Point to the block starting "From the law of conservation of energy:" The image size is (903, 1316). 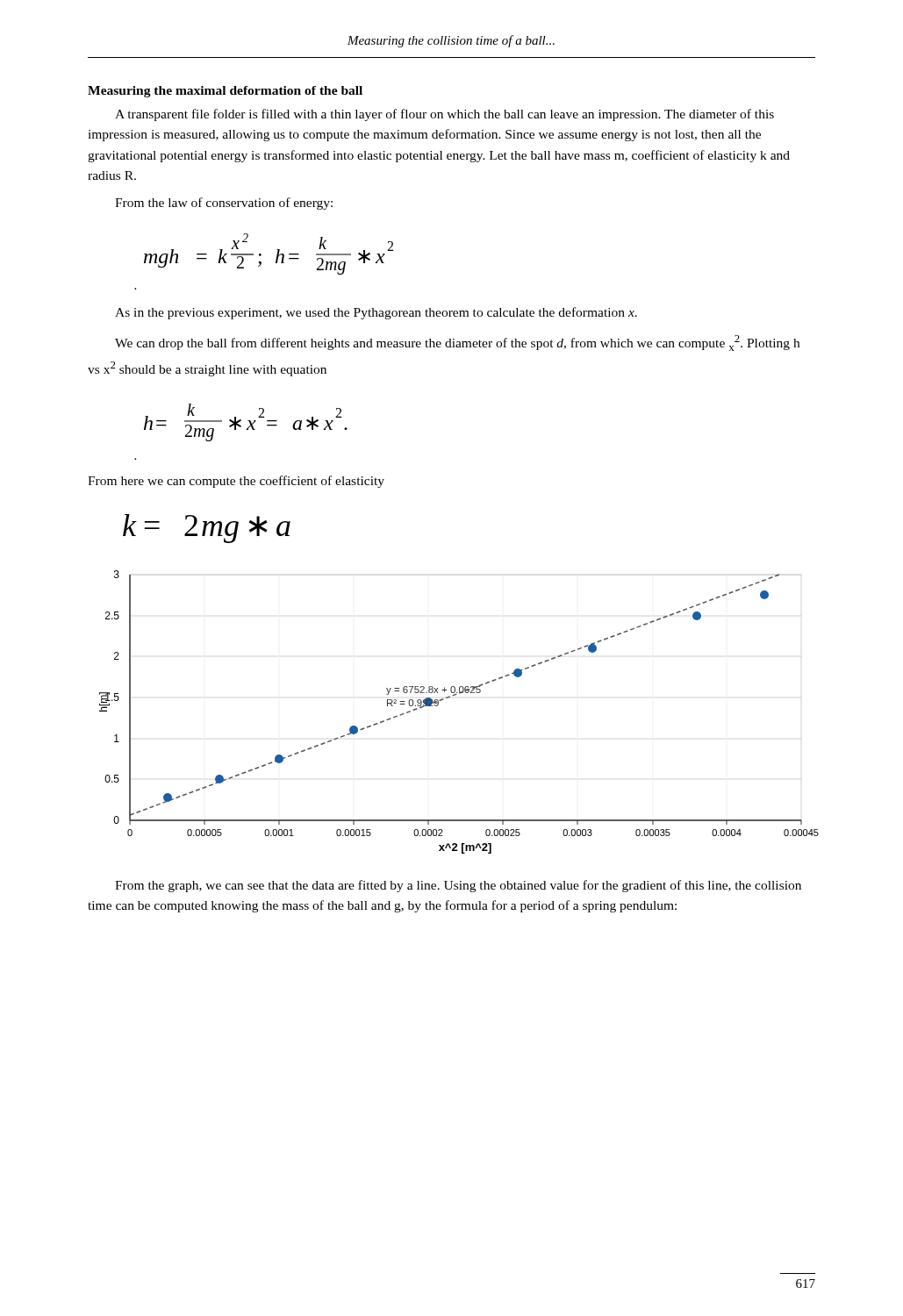224,202
